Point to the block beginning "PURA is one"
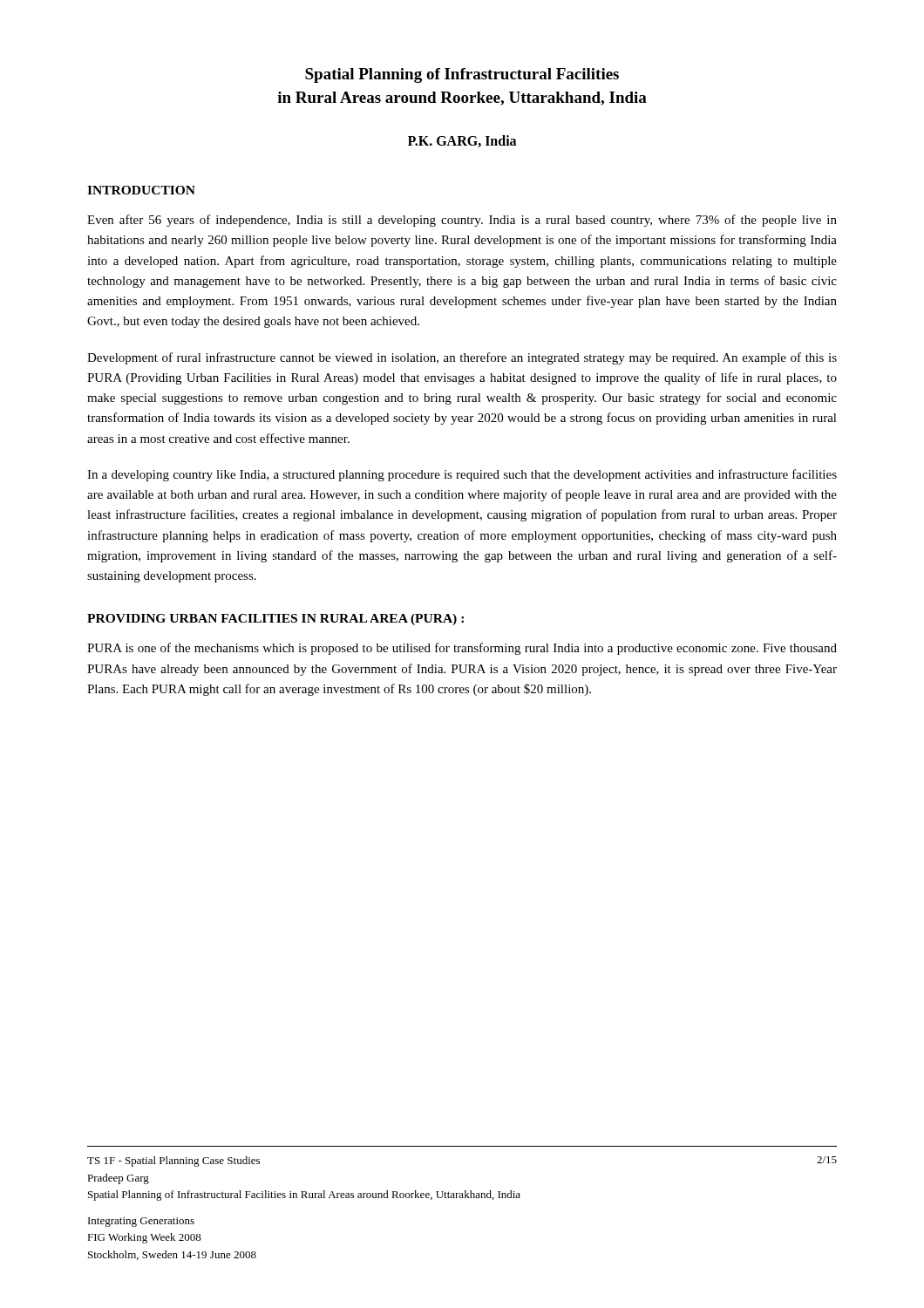This screenshot has height=1308, width=924. coord(462,669)
